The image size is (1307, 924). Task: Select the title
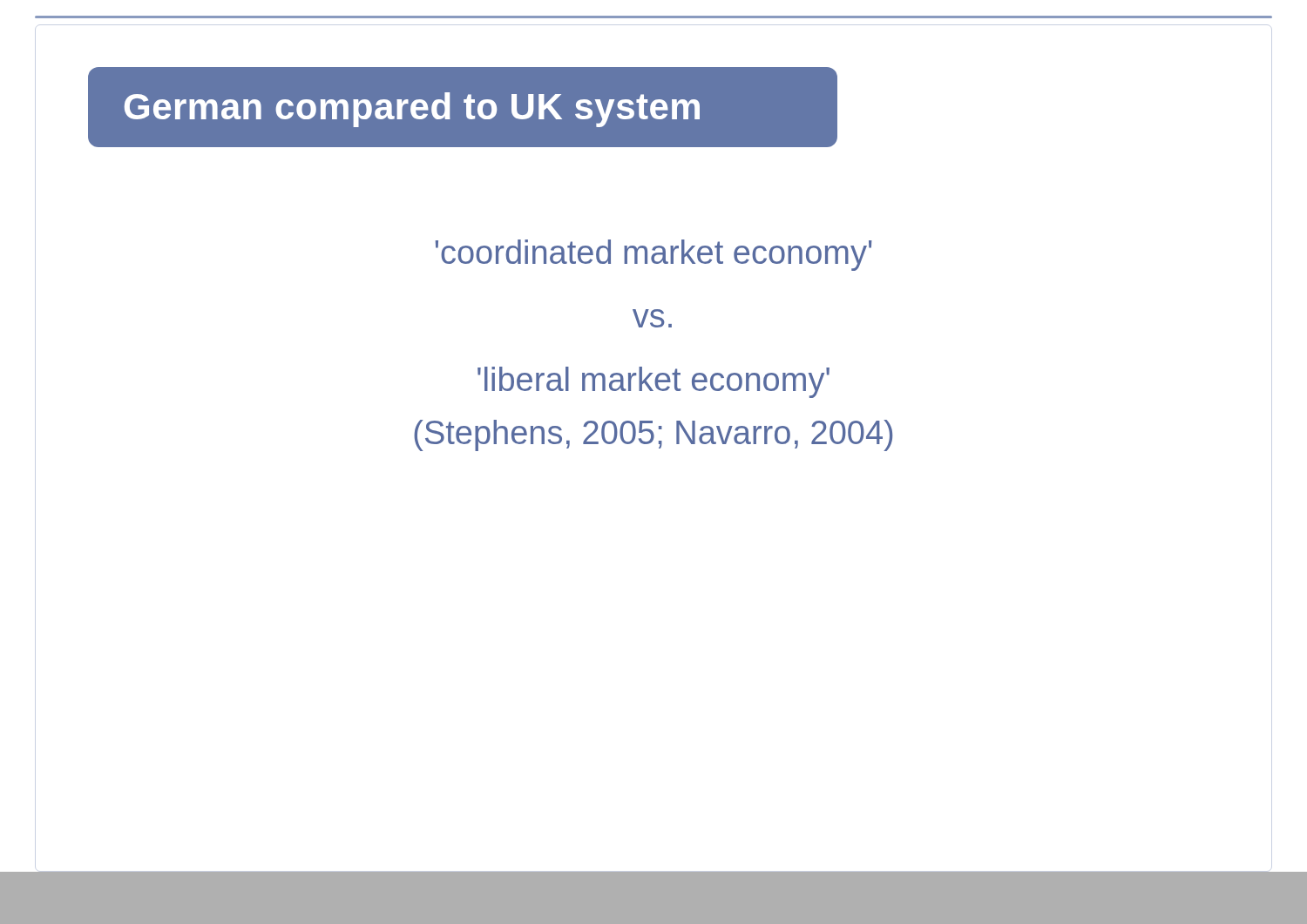coord(413,107)
